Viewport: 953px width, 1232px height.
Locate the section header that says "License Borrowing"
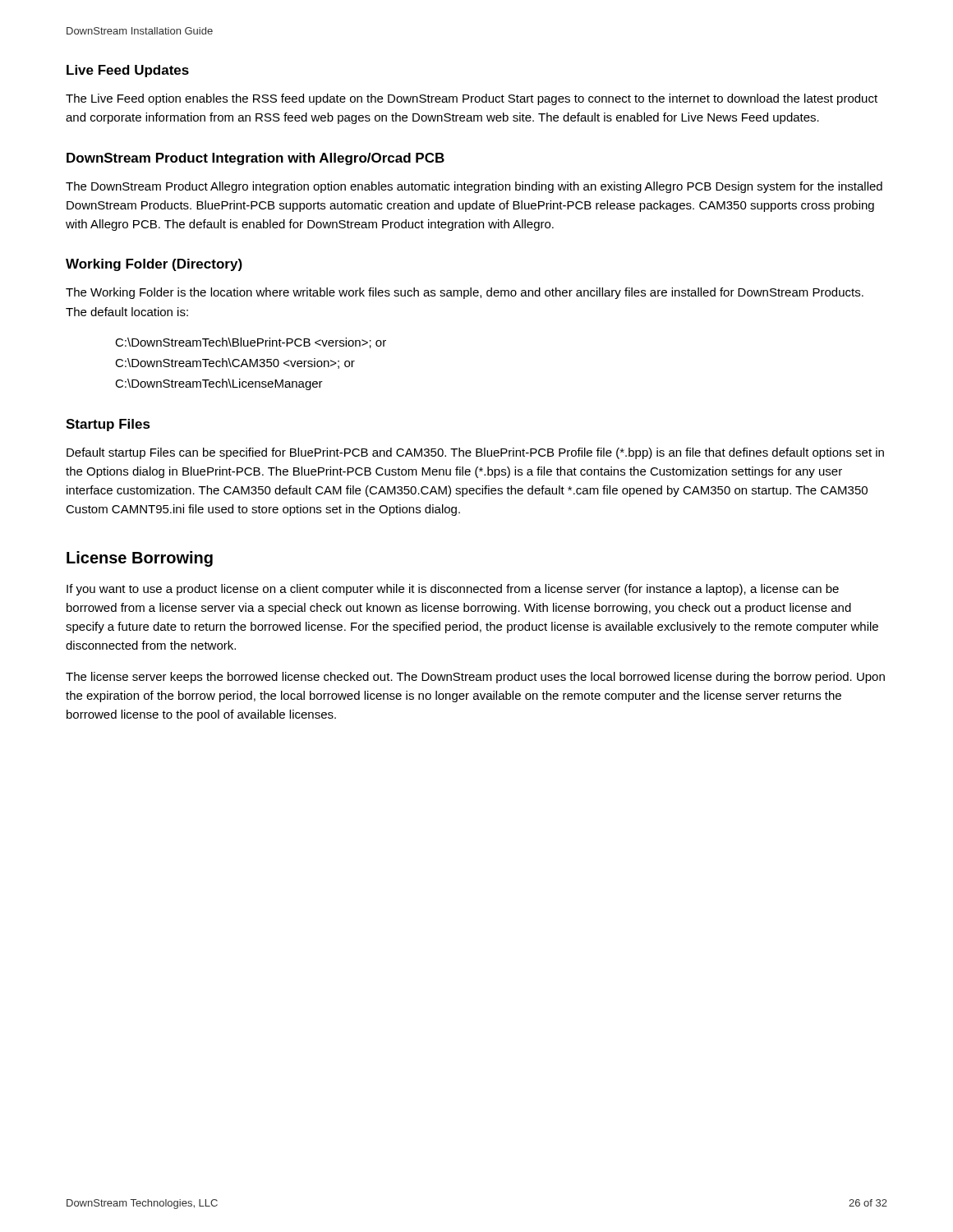[x=140, y=557]
